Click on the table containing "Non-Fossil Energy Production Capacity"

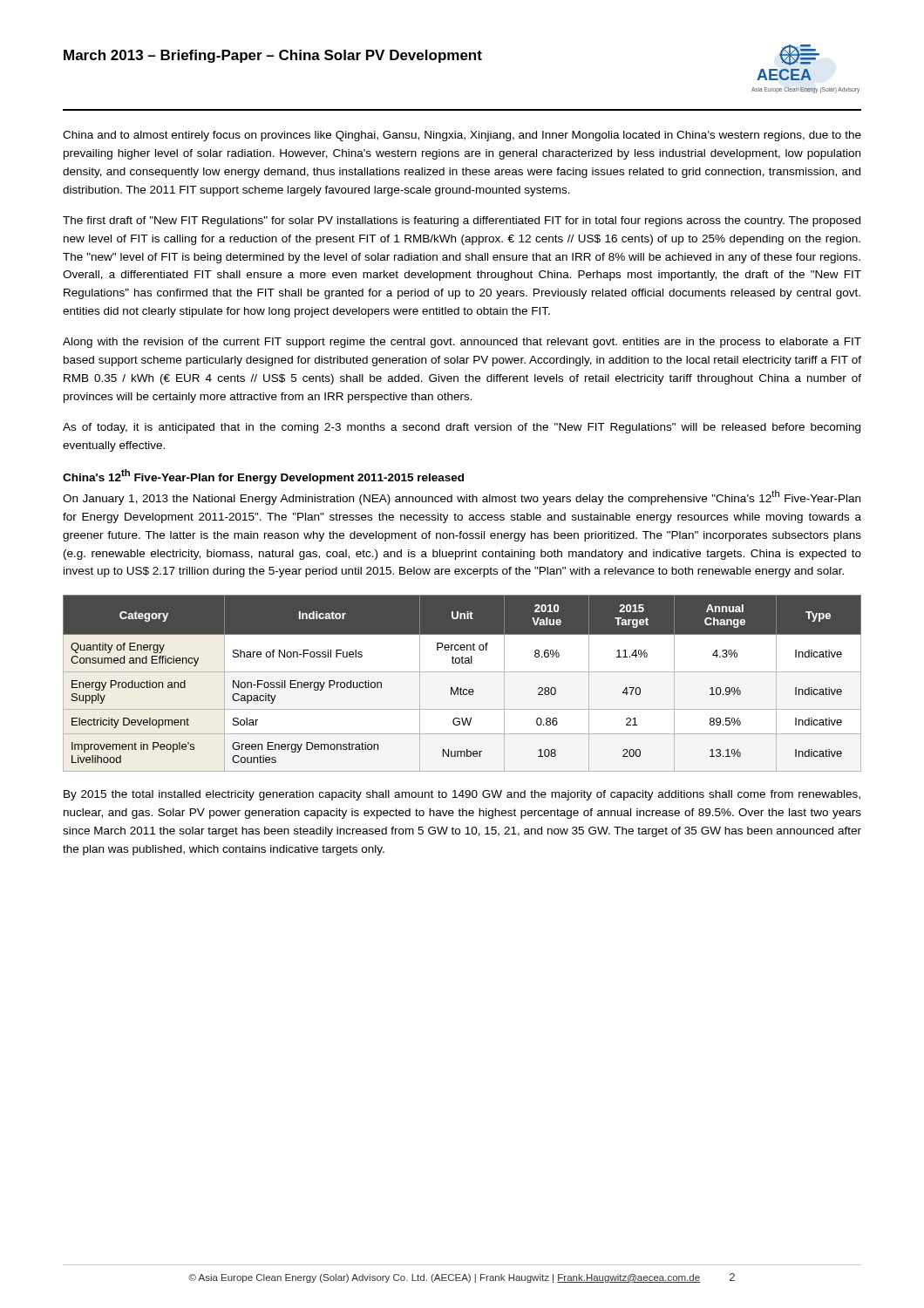pos(462,683)
